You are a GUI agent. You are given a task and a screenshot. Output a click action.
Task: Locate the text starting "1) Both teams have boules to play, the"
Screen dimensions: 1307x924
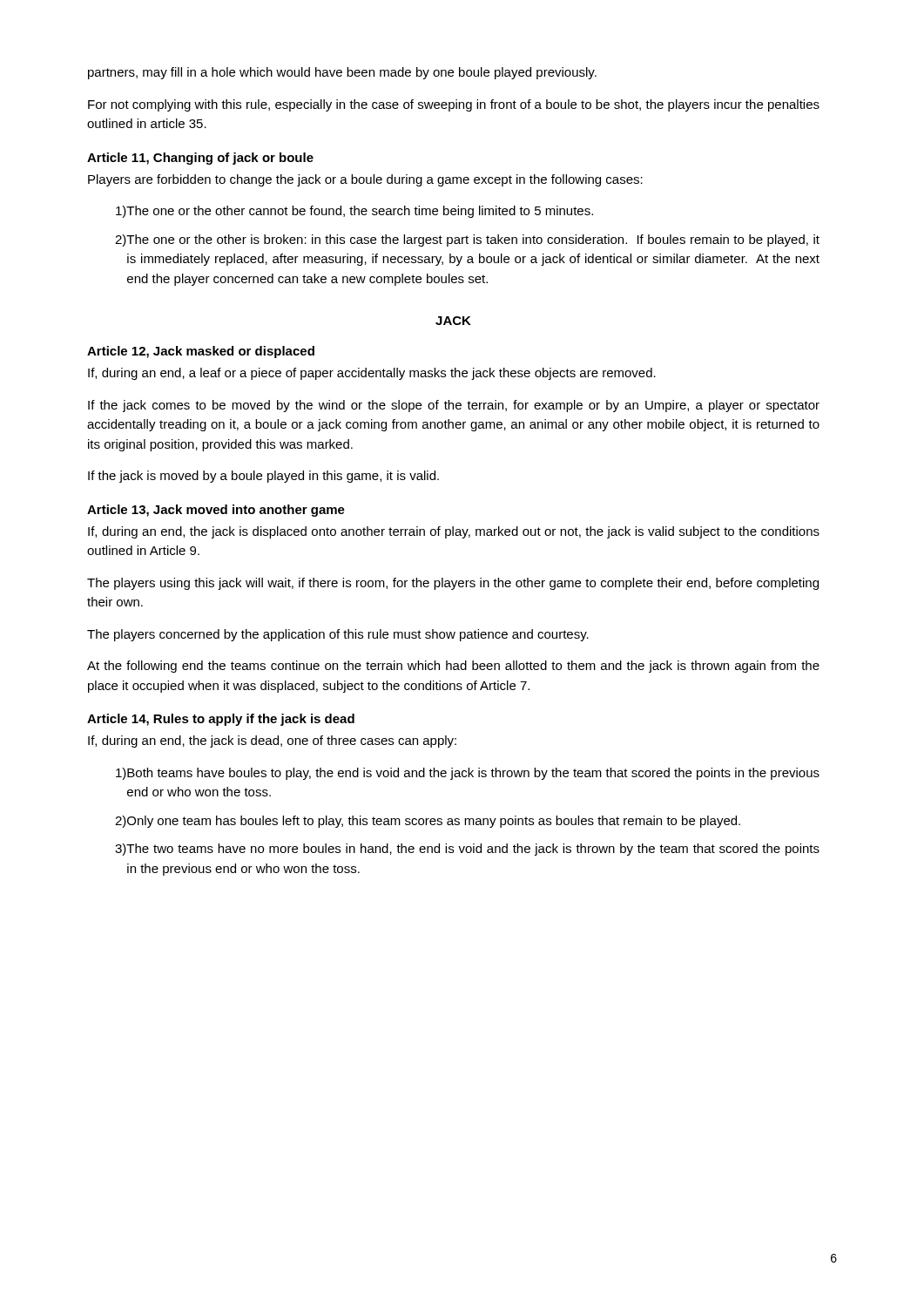453,783
